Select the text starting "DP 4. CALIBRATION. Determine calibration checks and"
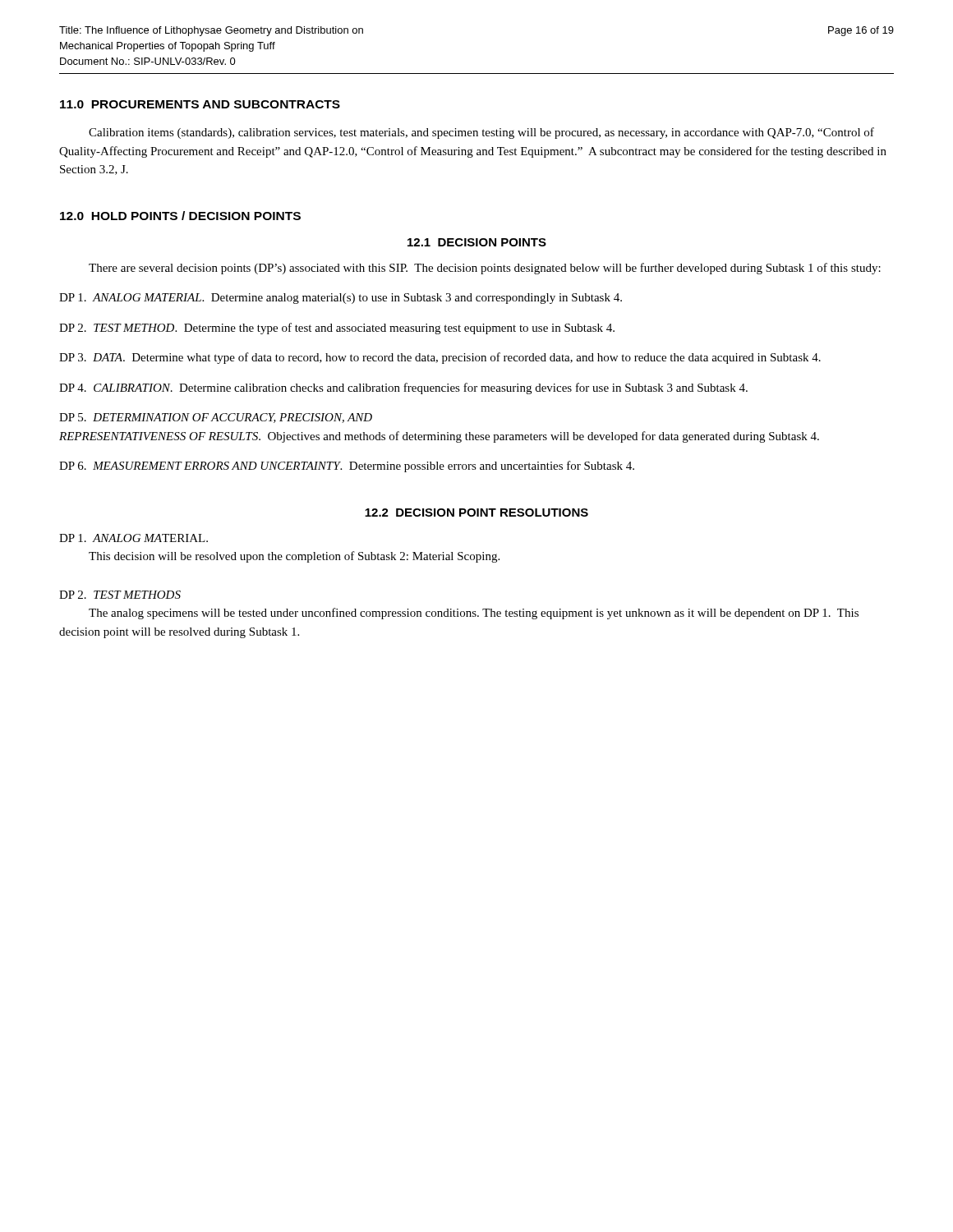The image size is (953, 1232). [x=404, y=387]
